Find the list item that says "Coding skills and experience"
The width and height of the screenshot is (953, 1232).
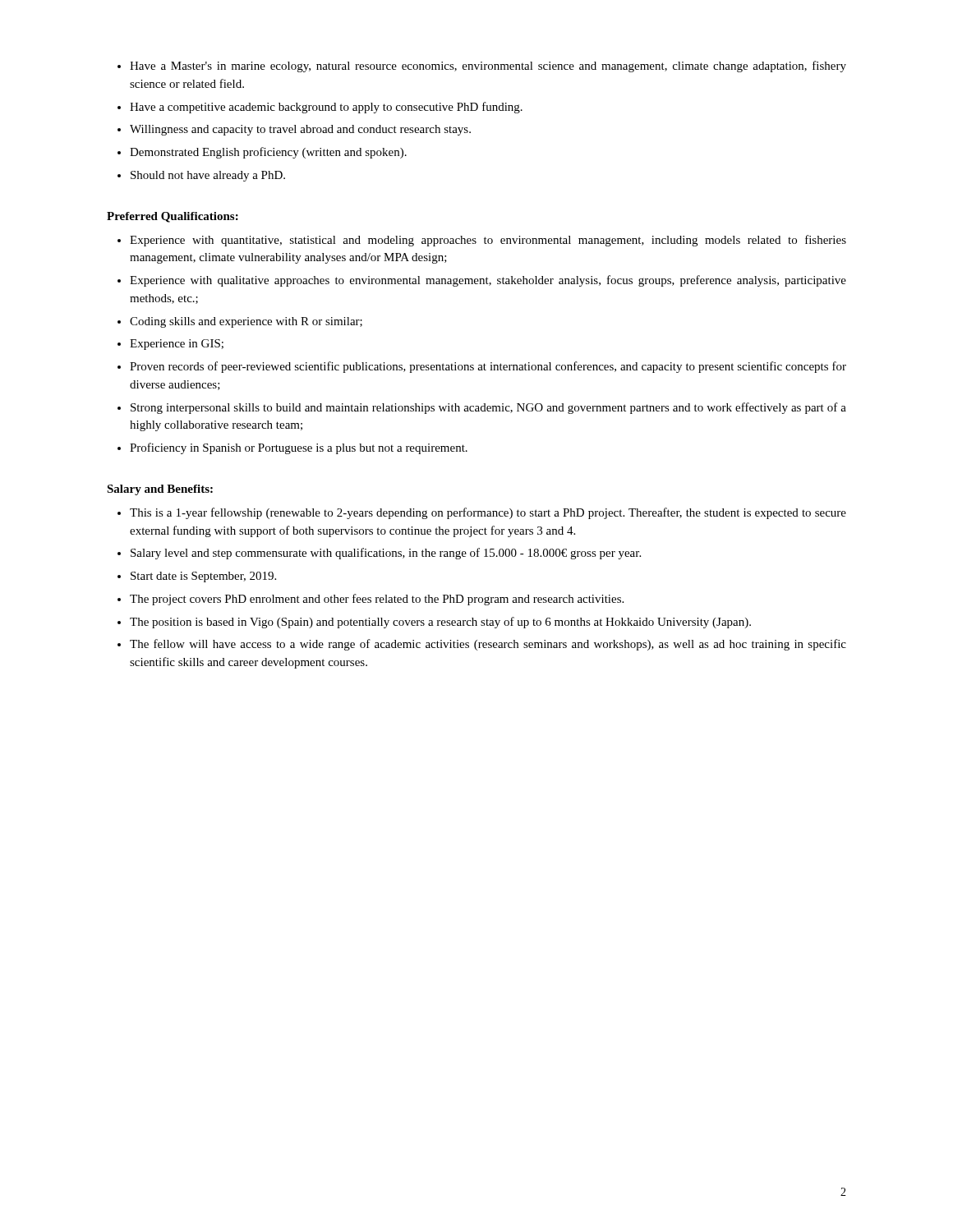[246, 322]
